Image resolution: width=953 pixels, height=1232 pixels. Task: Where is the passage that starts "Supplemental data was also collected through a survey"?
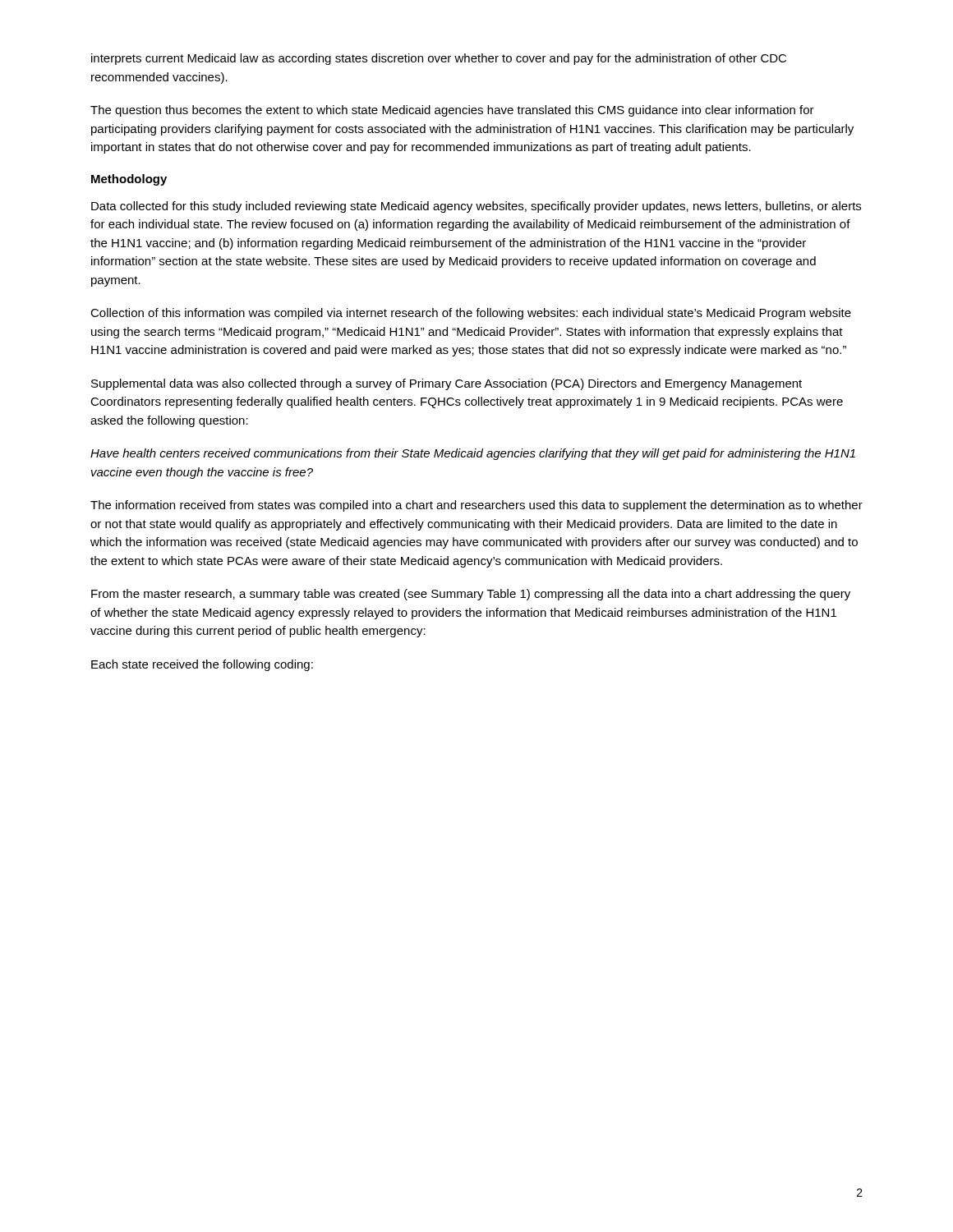point(467,401)
